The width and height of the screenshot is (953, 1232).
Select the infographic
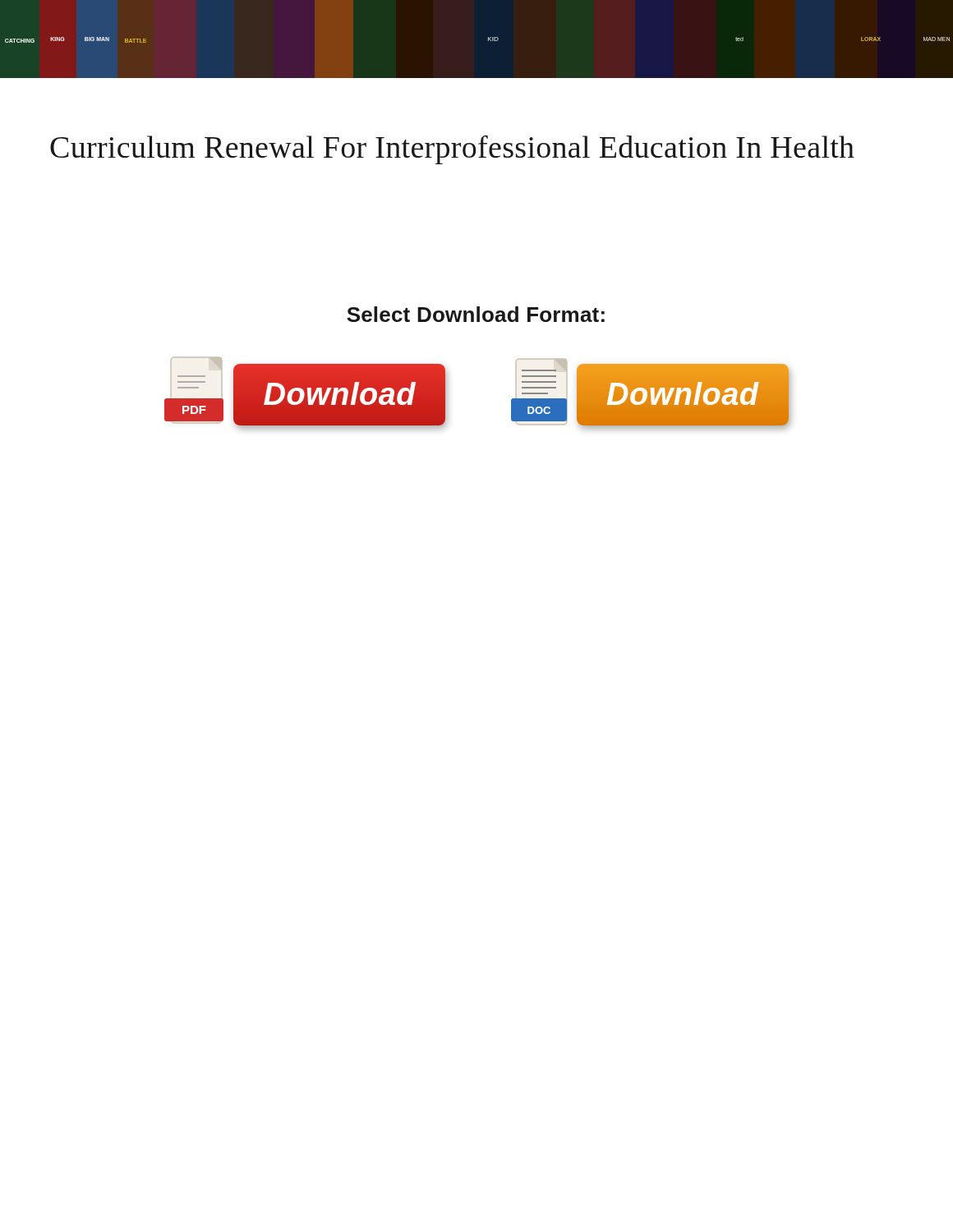476,394
